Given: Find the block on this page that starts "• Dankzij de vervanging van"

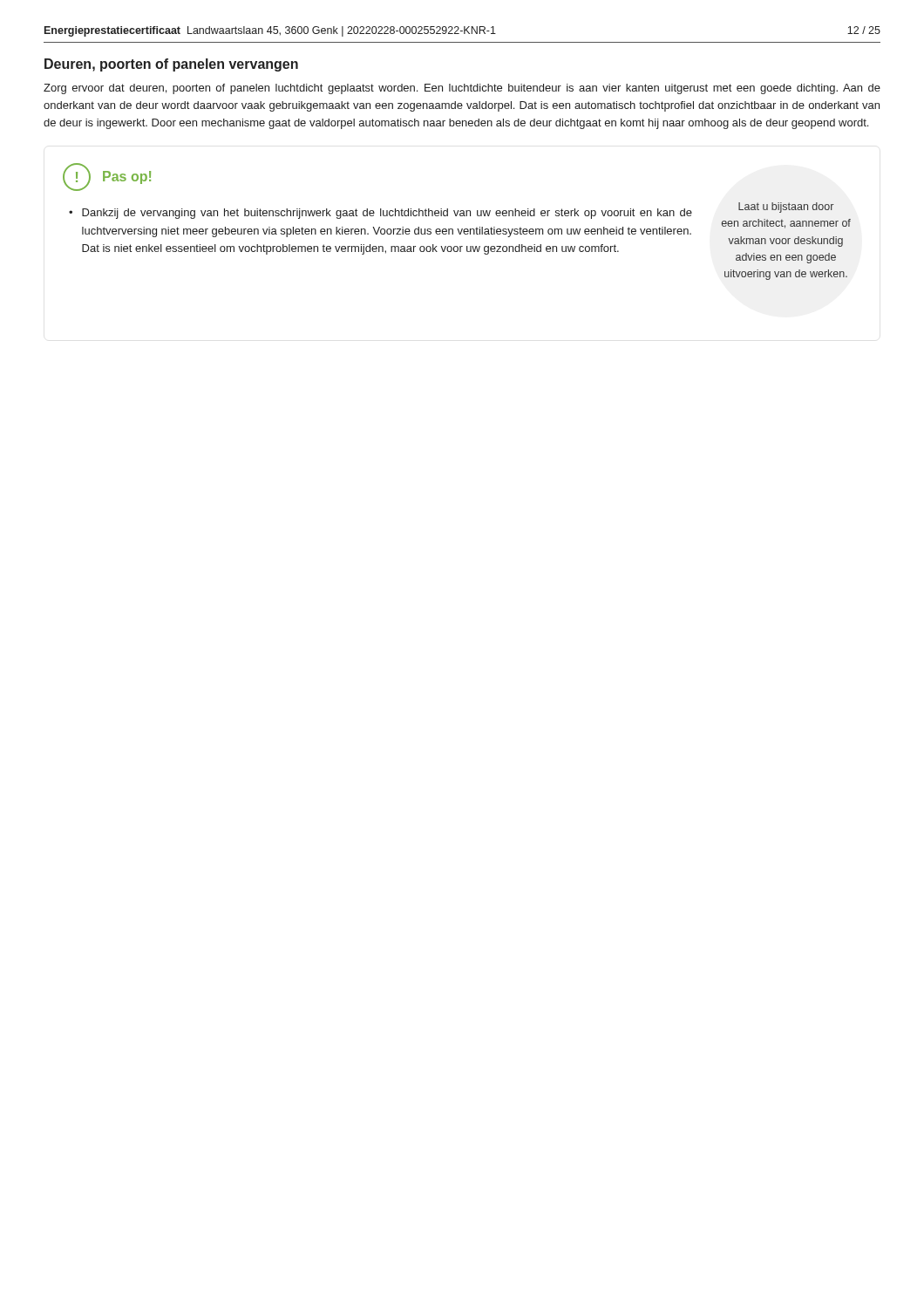Looking at the screenshot, I should (x=381, y=231).
